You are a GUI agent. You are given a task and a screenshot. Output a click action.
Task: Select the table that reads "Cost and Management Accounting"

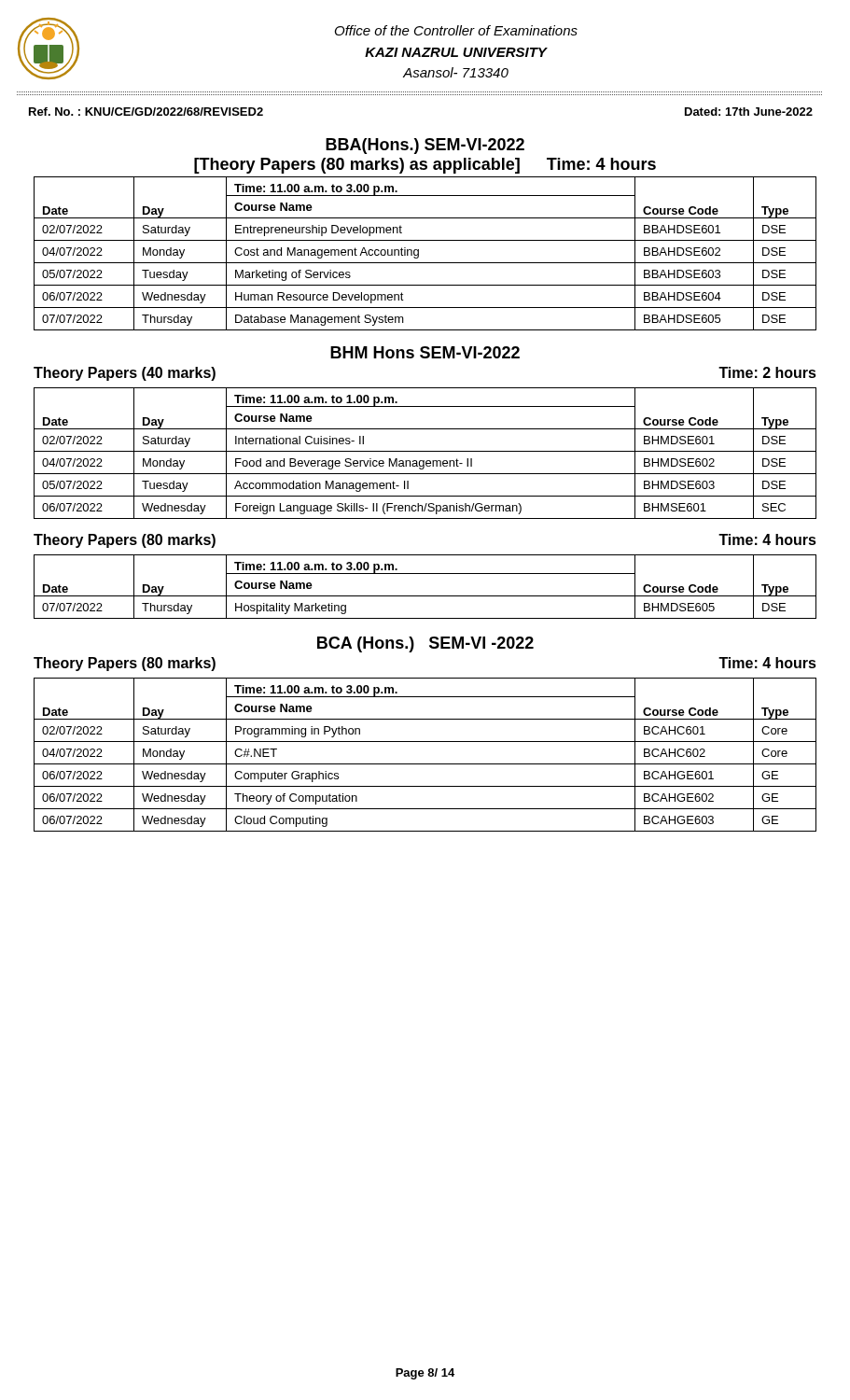tap(425, 253)
